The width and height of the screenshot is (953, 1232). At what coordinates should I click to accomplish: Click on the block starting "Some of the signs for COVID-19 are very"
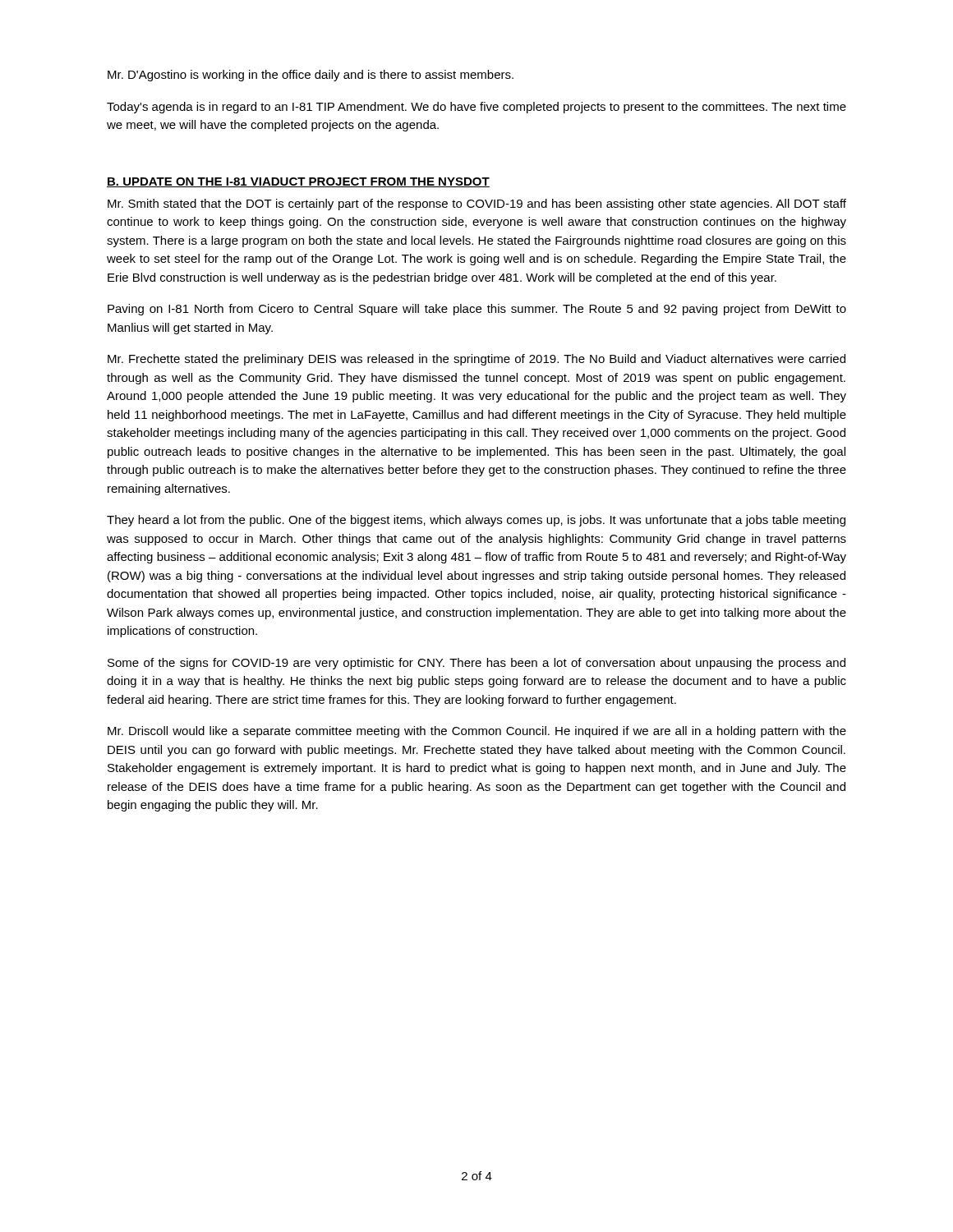(x=476, y=680)
